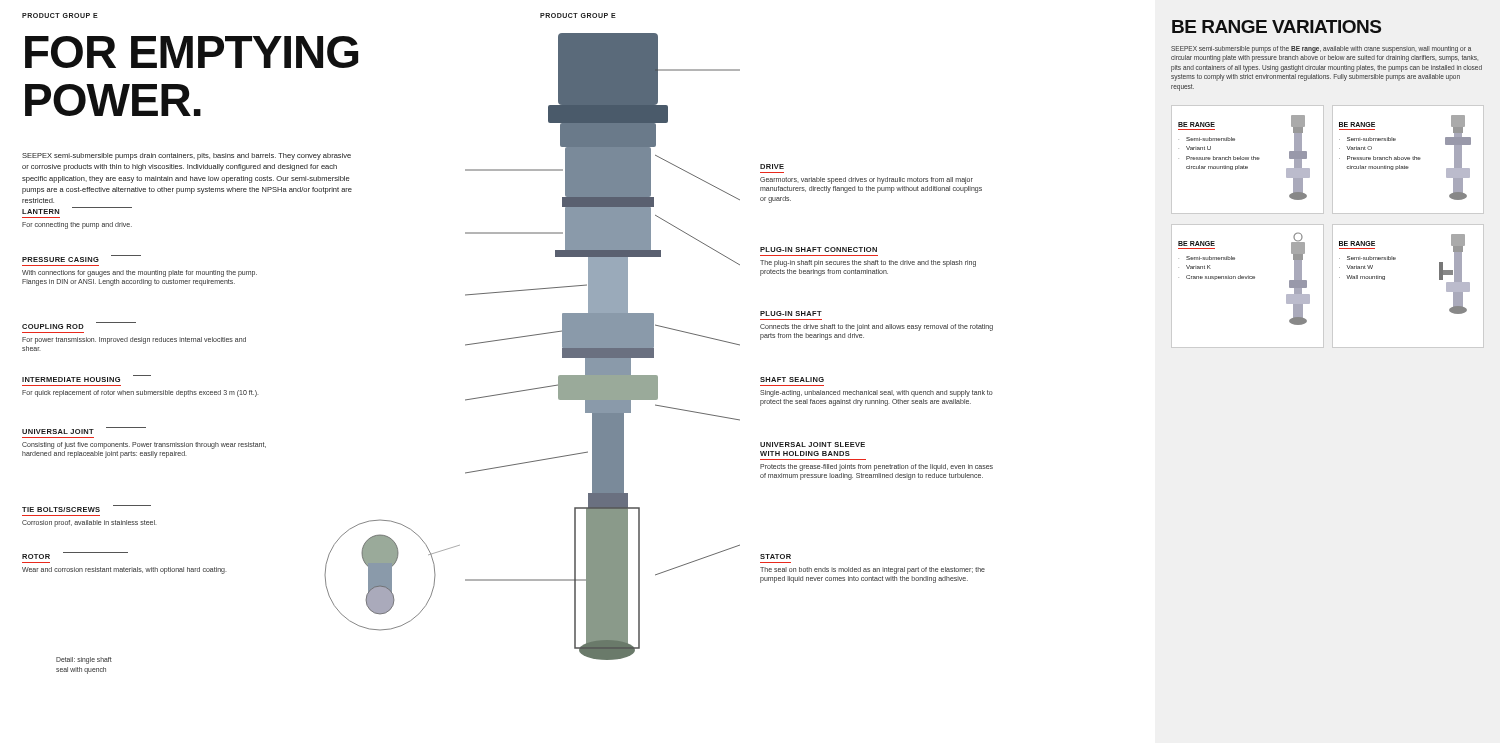Locate the text block with the text "BE RANGE · Semi-submersible · Variant U ·"
Image resolution: width=1500 pixels, height=743 pixels.
click(1247, 160)
